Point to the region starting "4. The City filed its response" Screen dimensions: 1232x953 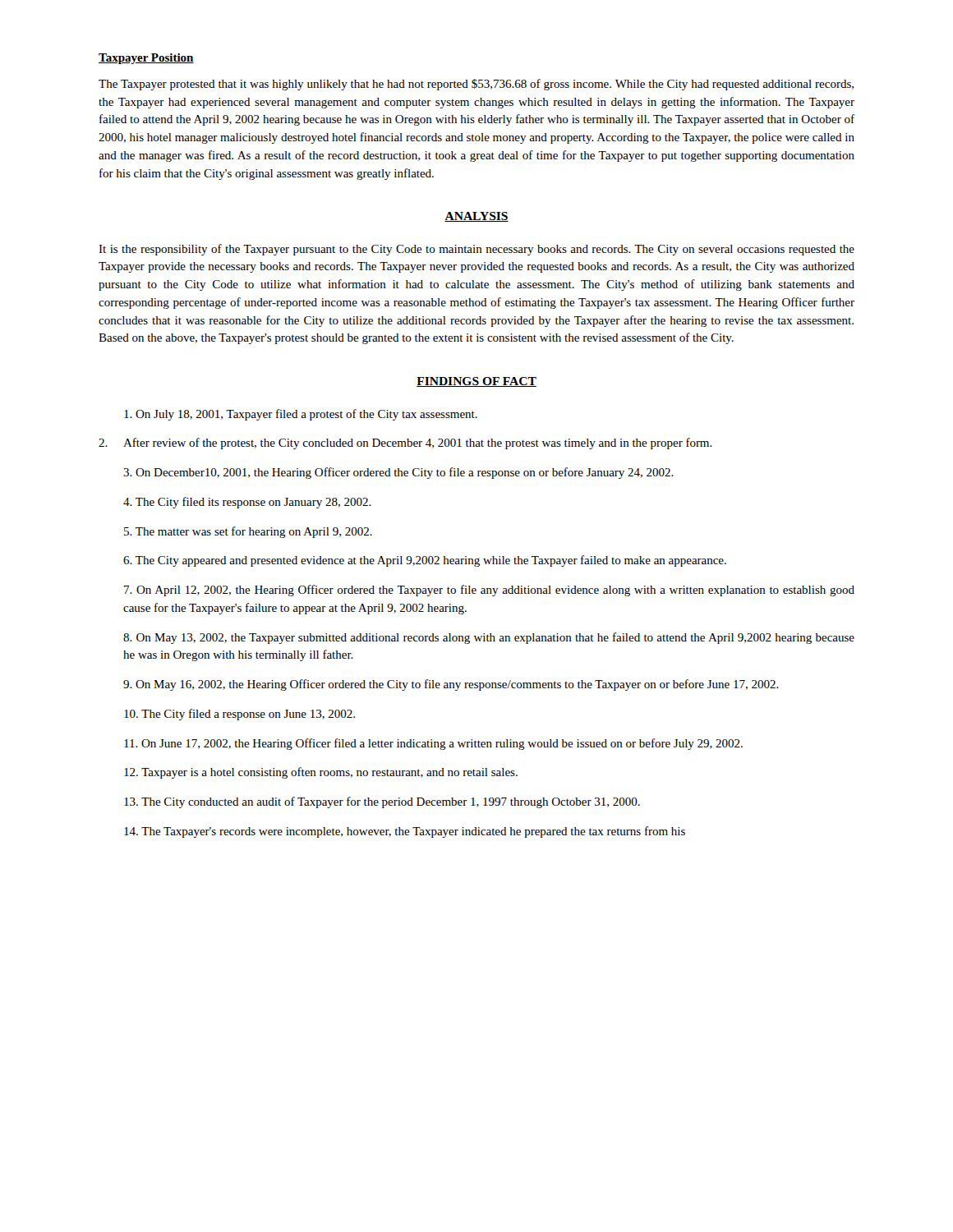247,502
